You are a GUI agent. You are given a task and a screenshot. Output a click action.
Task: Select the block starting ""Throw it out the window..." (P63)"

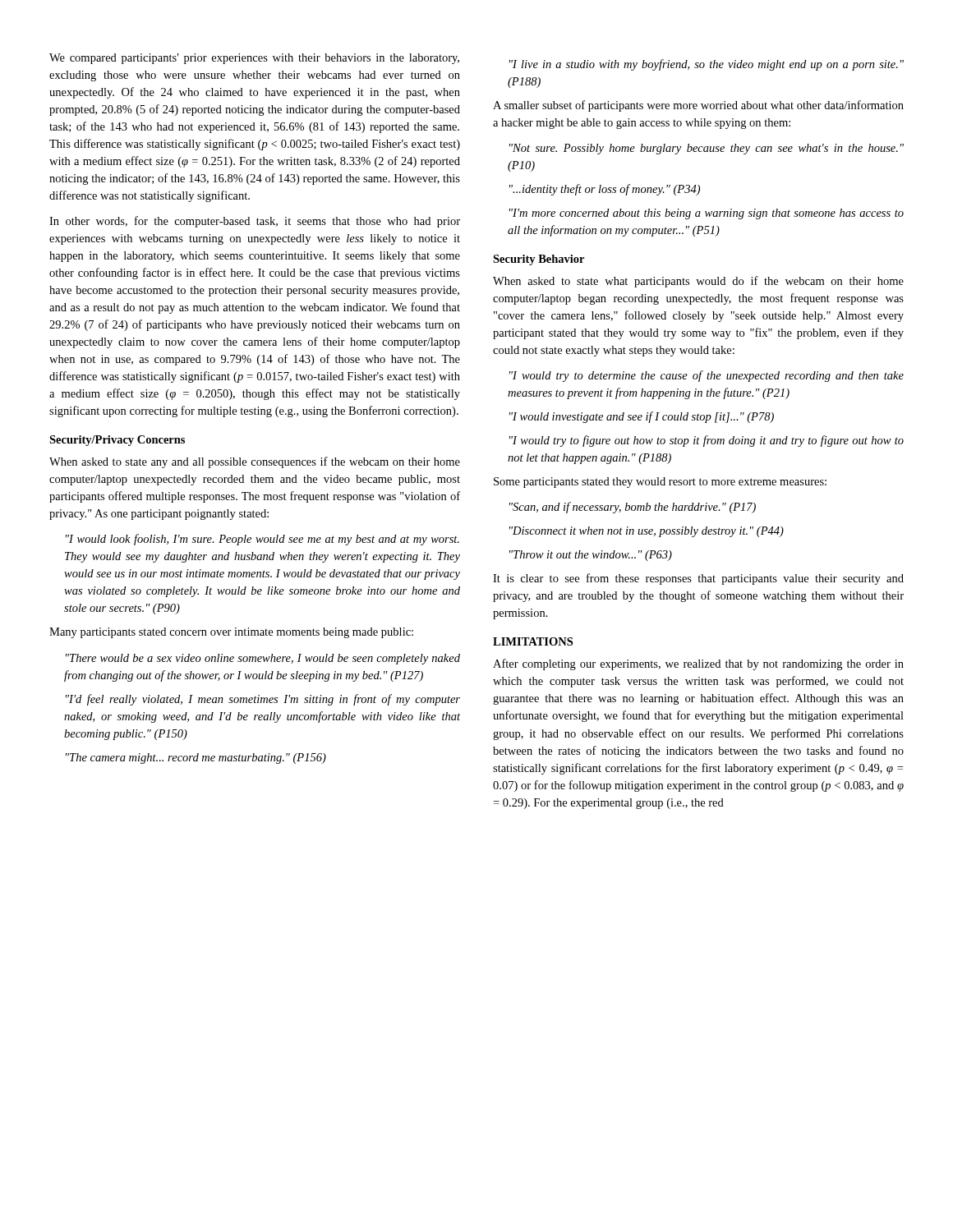591,556
